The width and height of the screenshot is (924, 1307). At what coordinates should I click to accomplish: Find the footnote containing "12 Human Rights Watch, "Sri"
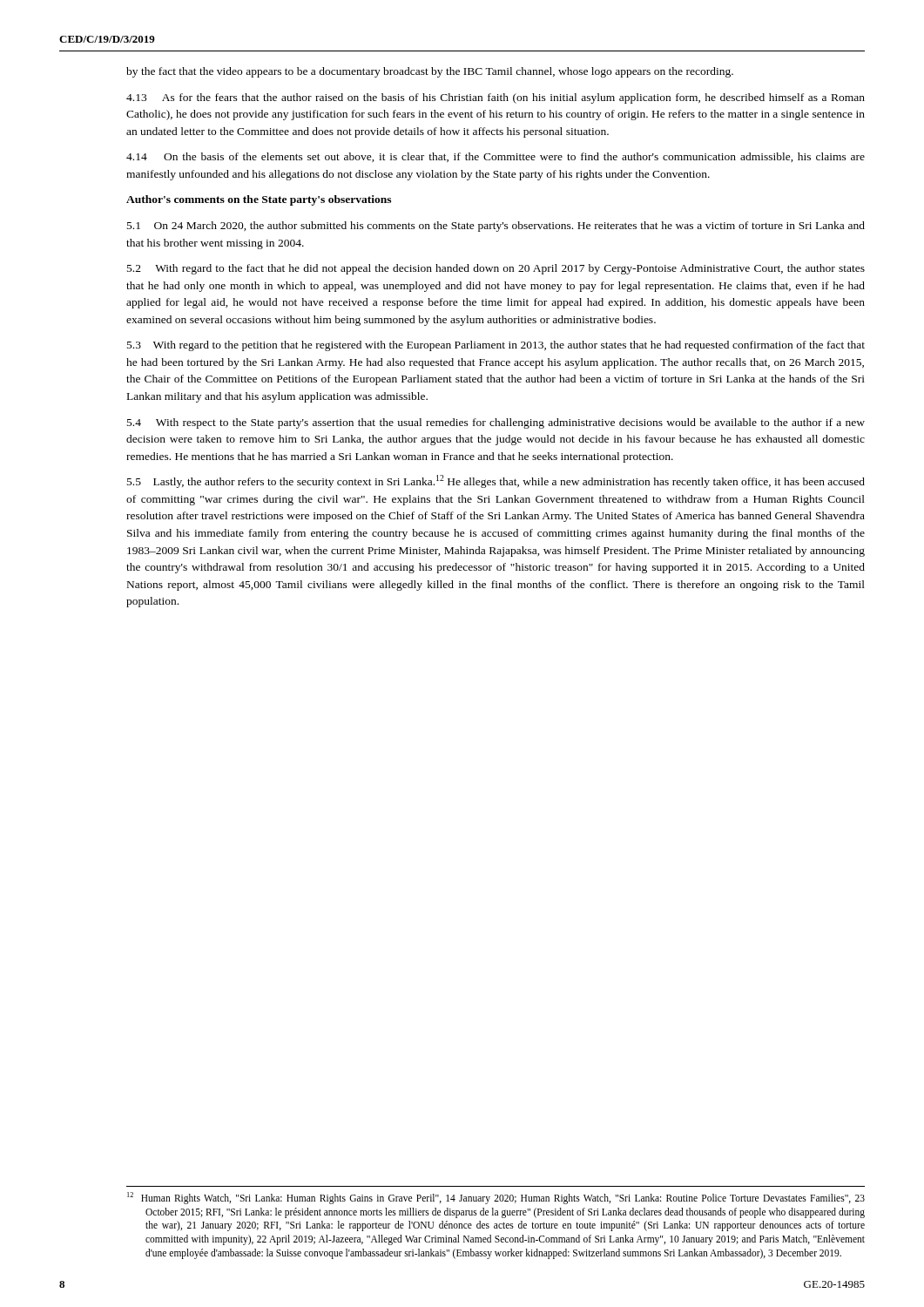496,1226
